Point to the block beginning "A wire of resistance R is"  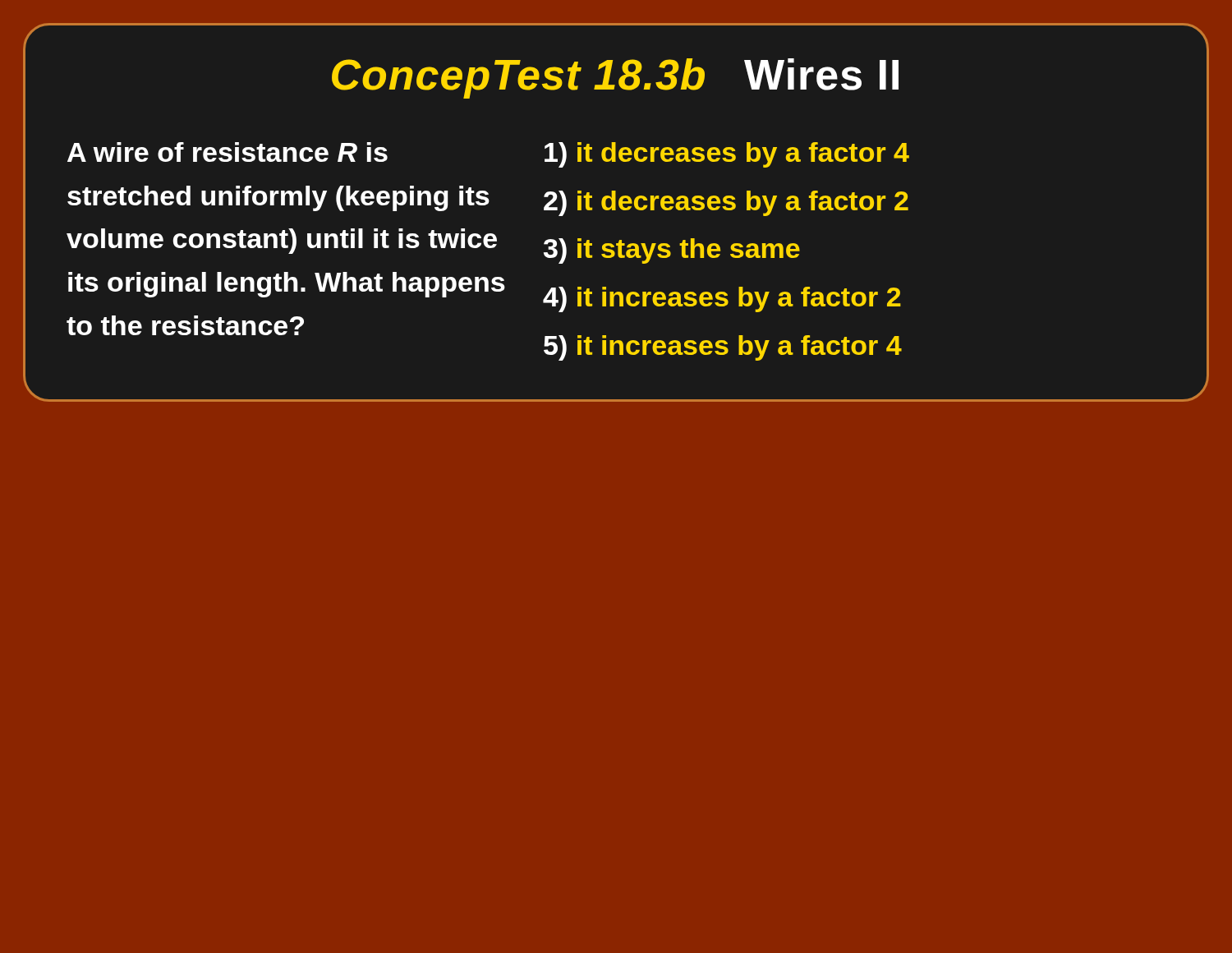click(286, 239)
